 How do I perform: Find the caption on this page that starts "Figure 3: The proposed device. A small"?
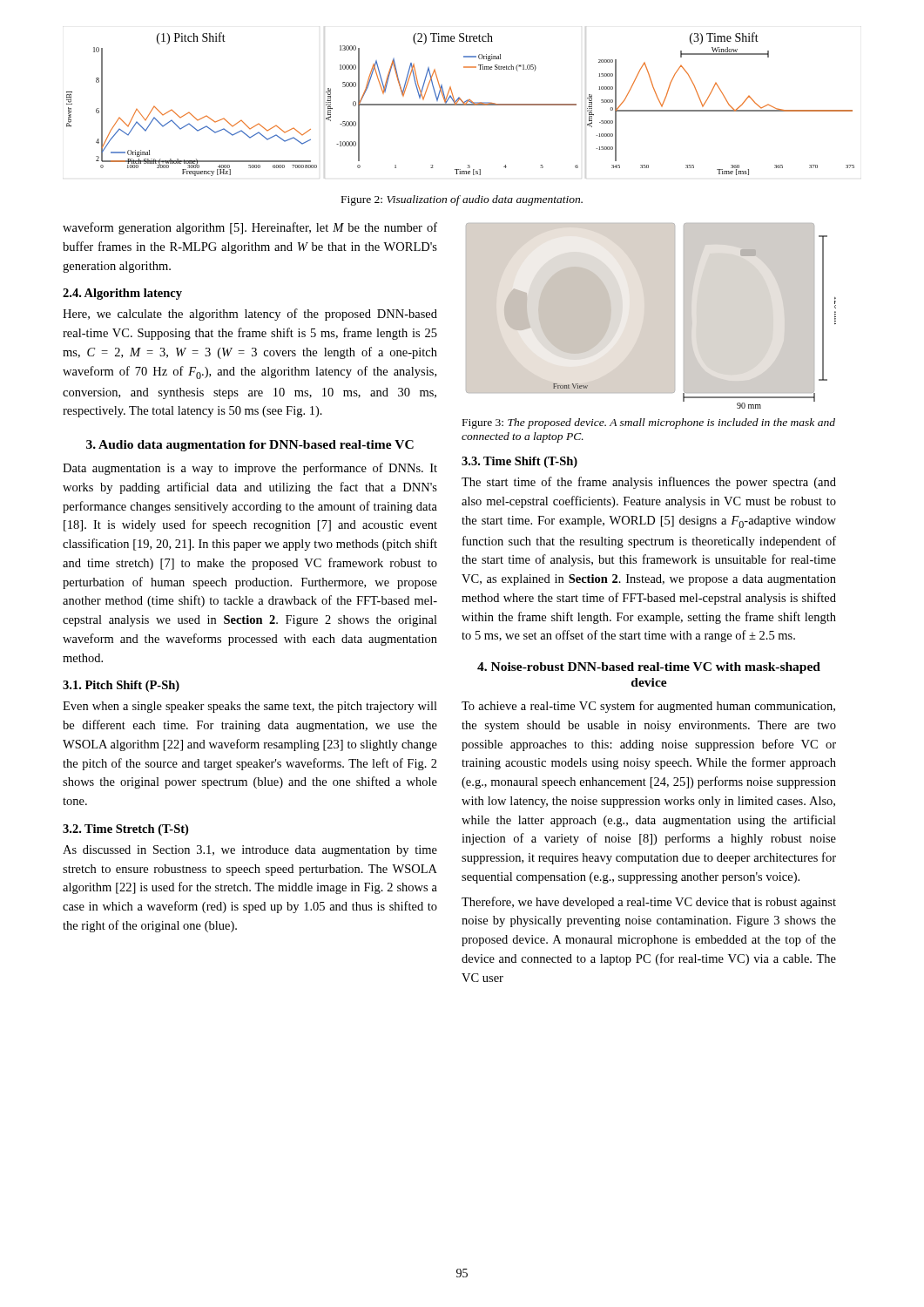click(x=648, y=429)
